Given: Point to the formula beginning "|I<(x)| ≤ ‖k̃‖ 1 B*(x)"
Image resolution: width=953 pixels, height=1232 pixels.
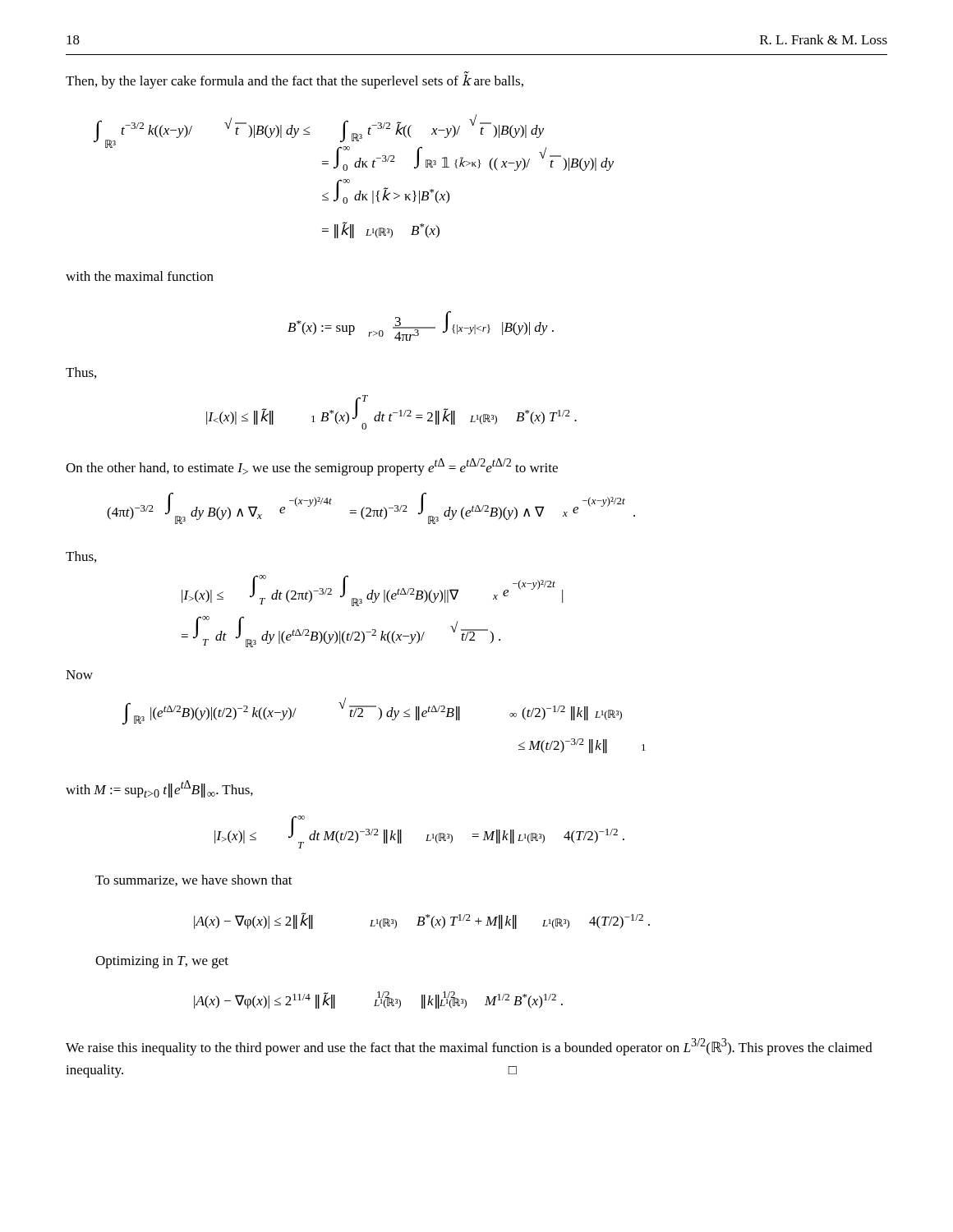Looking at the screenshot, I should click(x=476, y=417).
